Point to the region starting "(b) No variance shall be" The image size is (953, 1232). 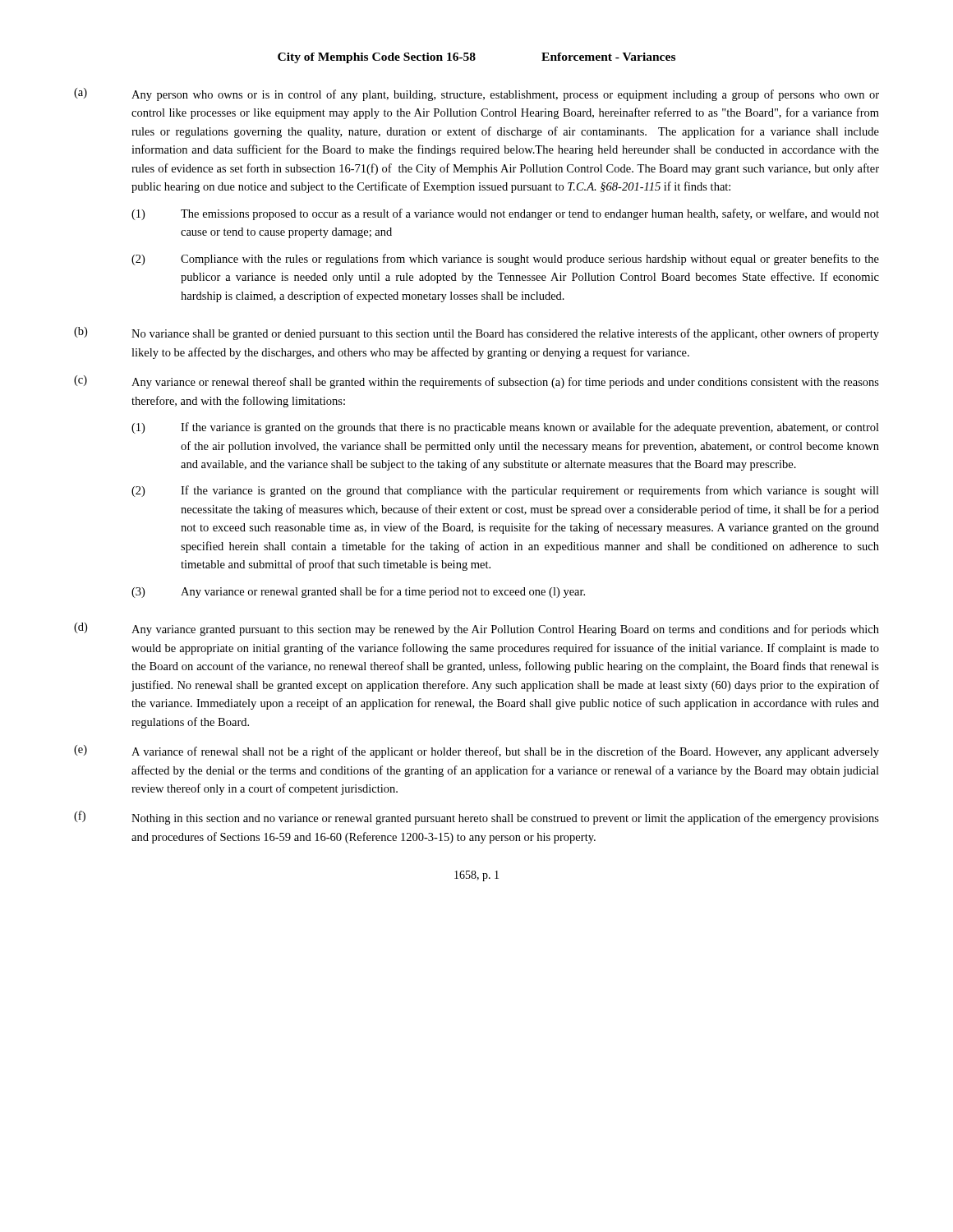click(x=476, y=343)
